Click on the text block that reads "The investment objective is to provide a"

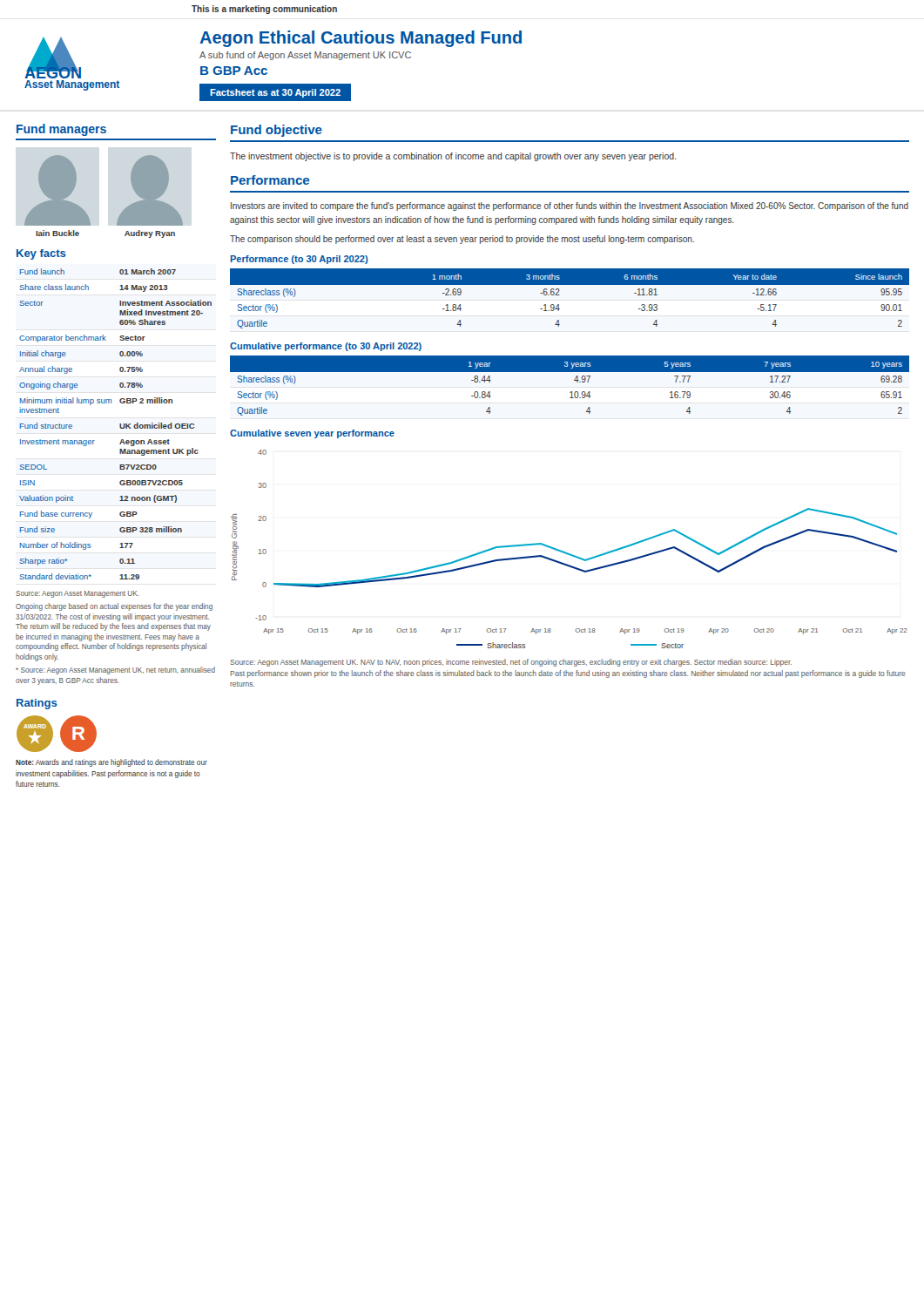pos(453,156)
